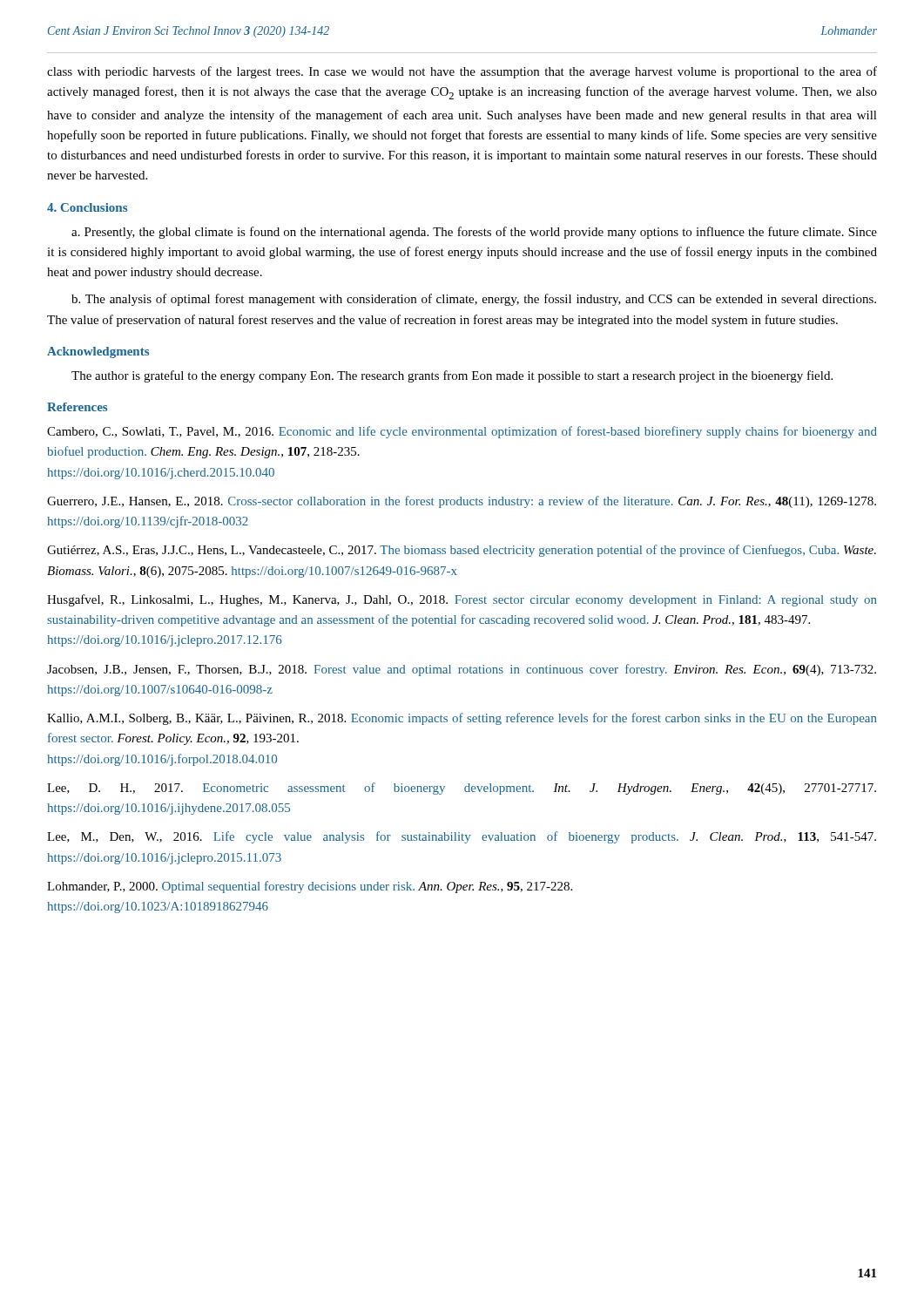
Task: Select the text block that says "Gutiérrez, A.S., Eras, J.J.C., Hens,"
Action: click(x=462, y=561)
